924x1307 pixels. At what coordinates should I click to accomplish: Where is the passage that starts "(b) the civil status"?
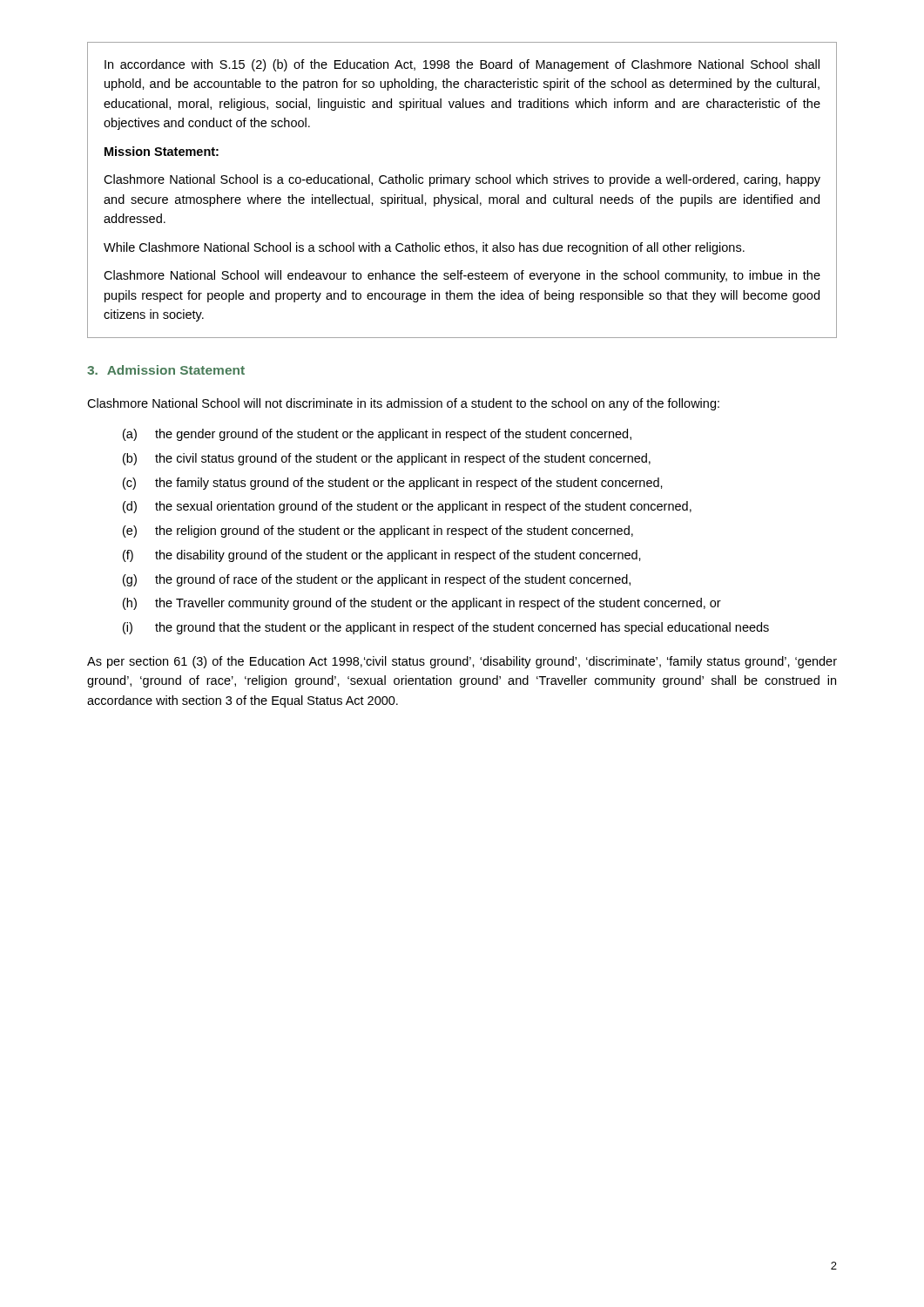click(462, 459)
